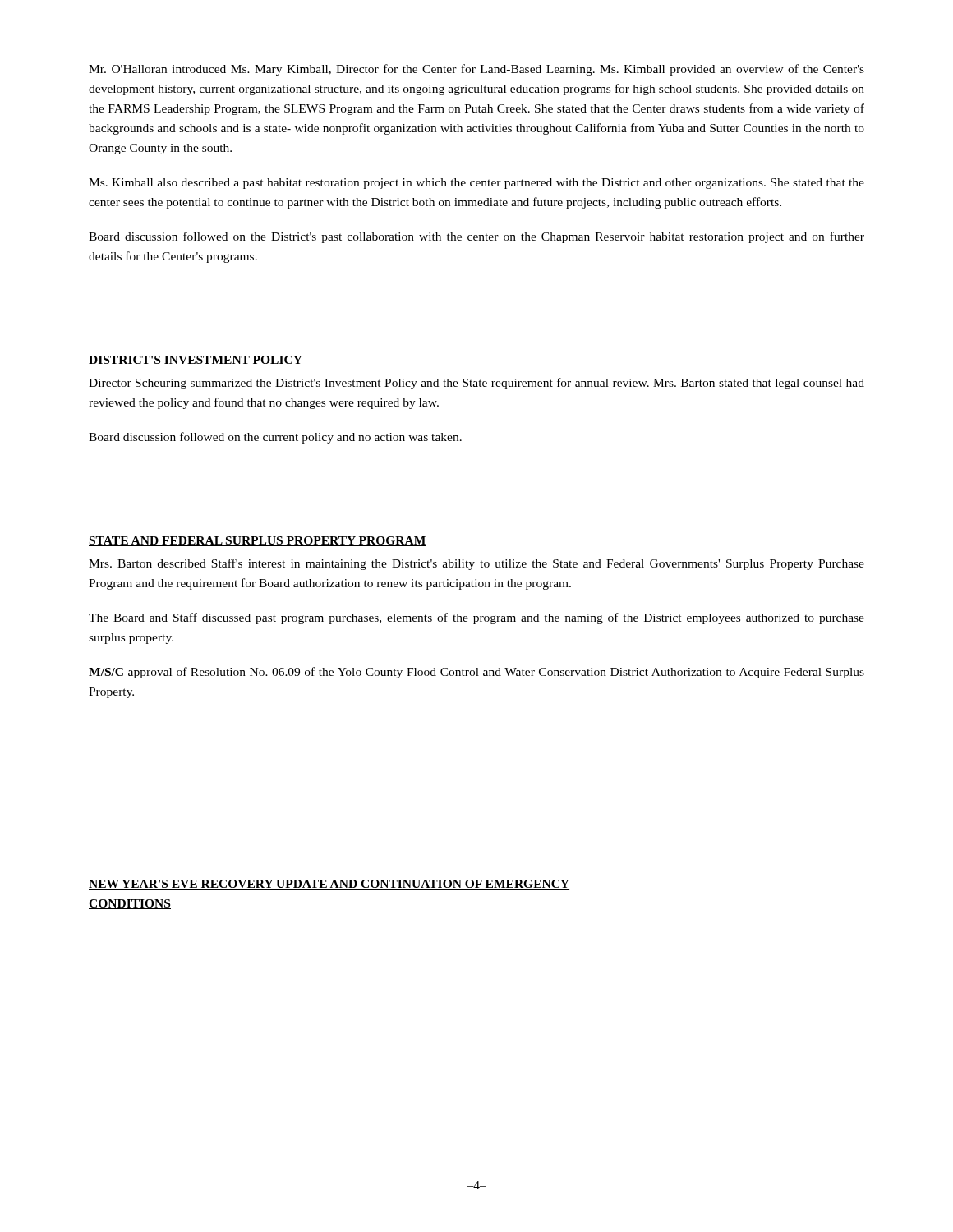The width and height of the screenshot is (953, 1232).
Task: Find the block on this page that starts "M/S/C approval of"
Action: (x=476, y=682)
